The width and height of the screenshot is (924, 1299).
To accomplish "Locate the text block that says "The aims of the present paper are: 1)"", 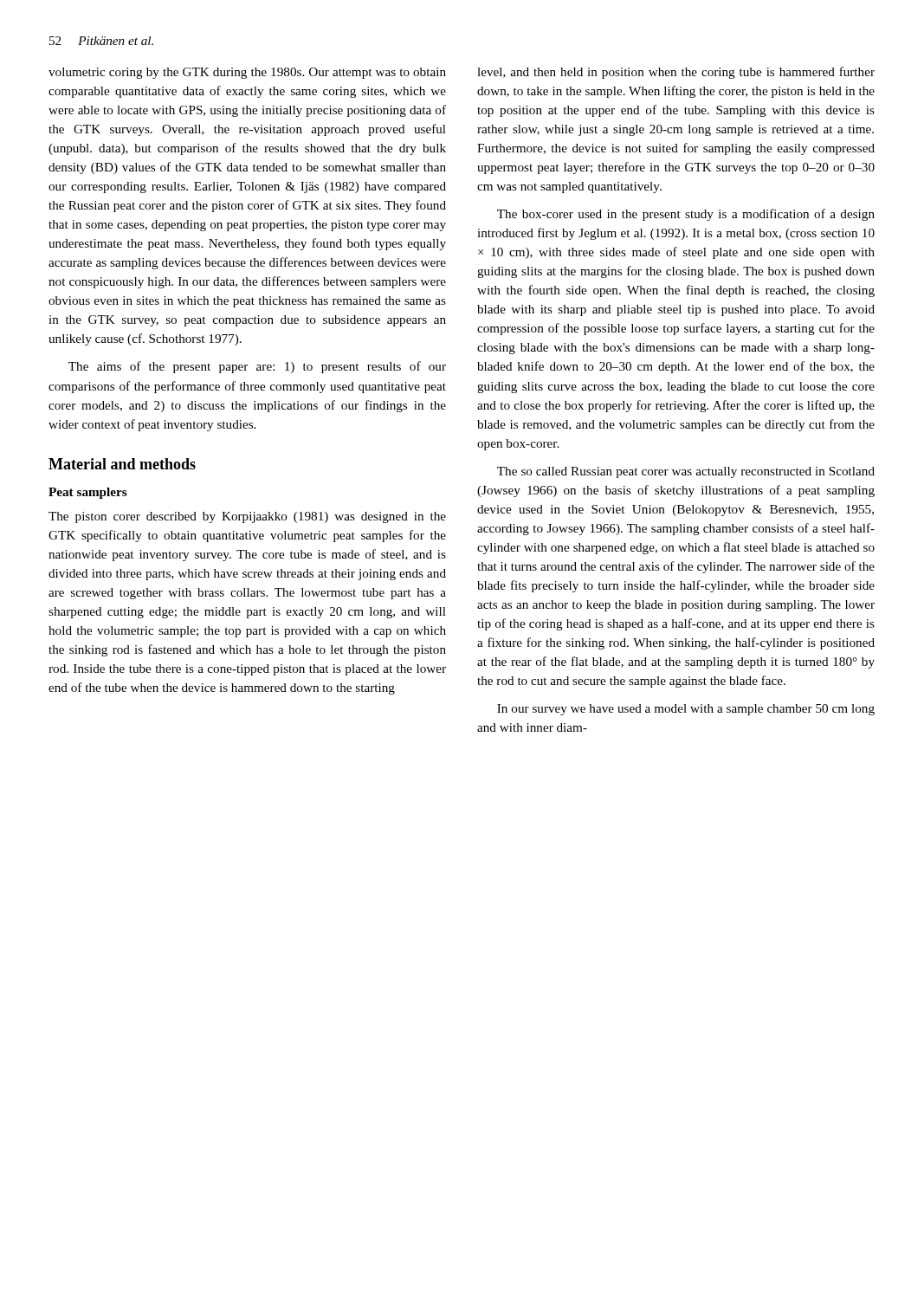I will 247,395.
